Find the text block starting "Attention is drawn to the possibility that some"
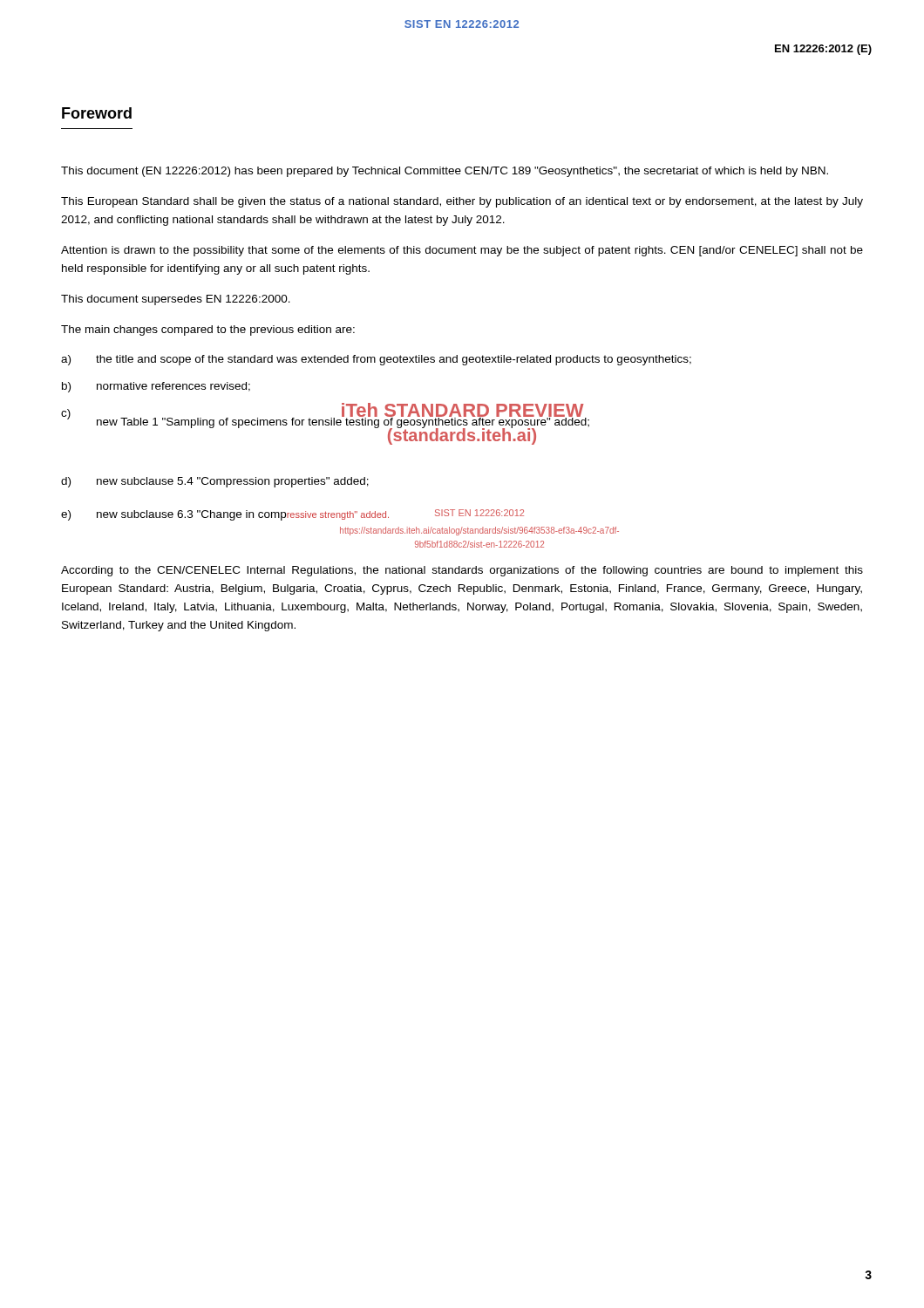924x1308 pixels. click(x=462, y=259)
